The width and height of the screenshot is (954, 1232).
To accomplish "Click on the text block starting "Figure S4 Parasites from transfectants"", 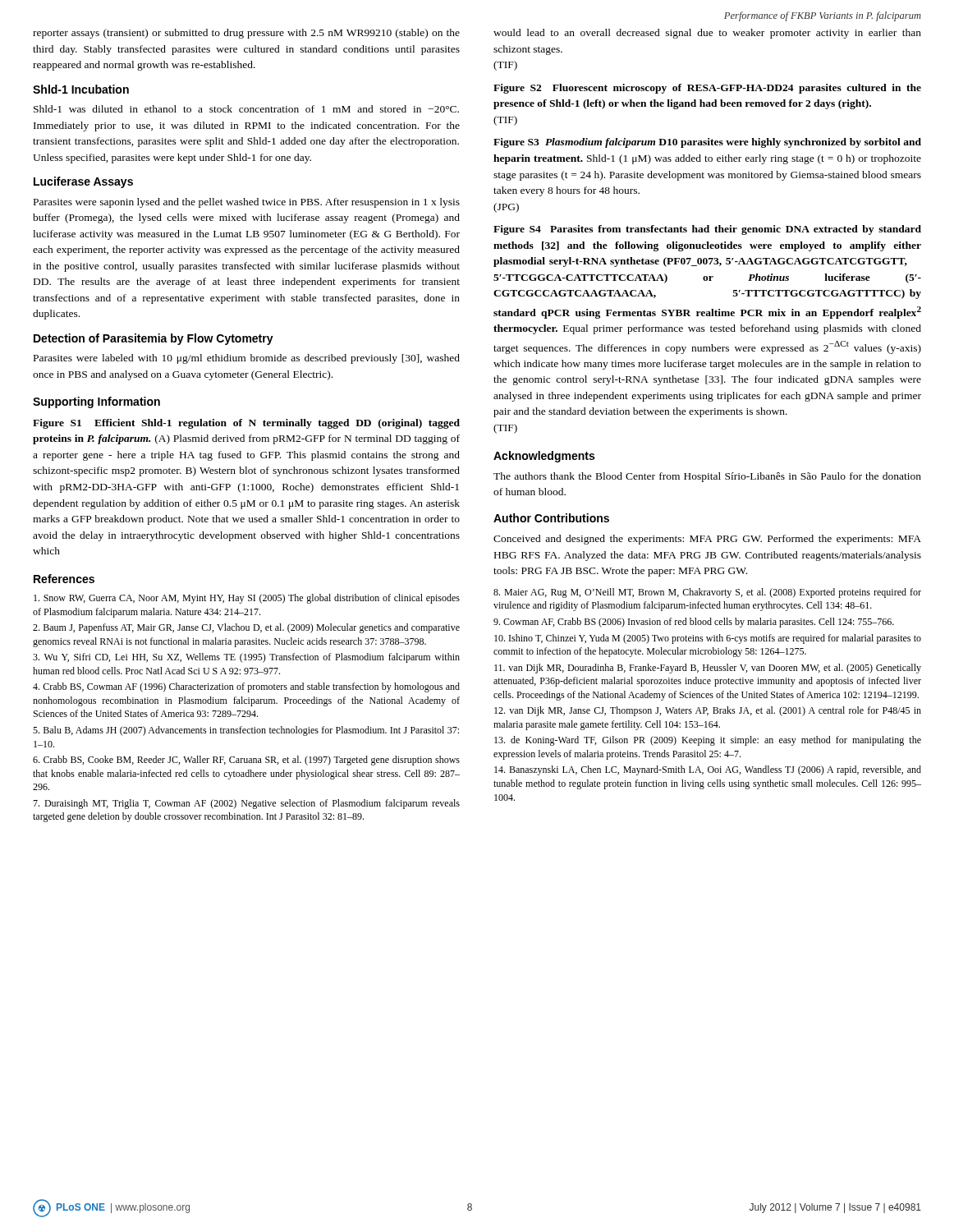I will (707, 328).
